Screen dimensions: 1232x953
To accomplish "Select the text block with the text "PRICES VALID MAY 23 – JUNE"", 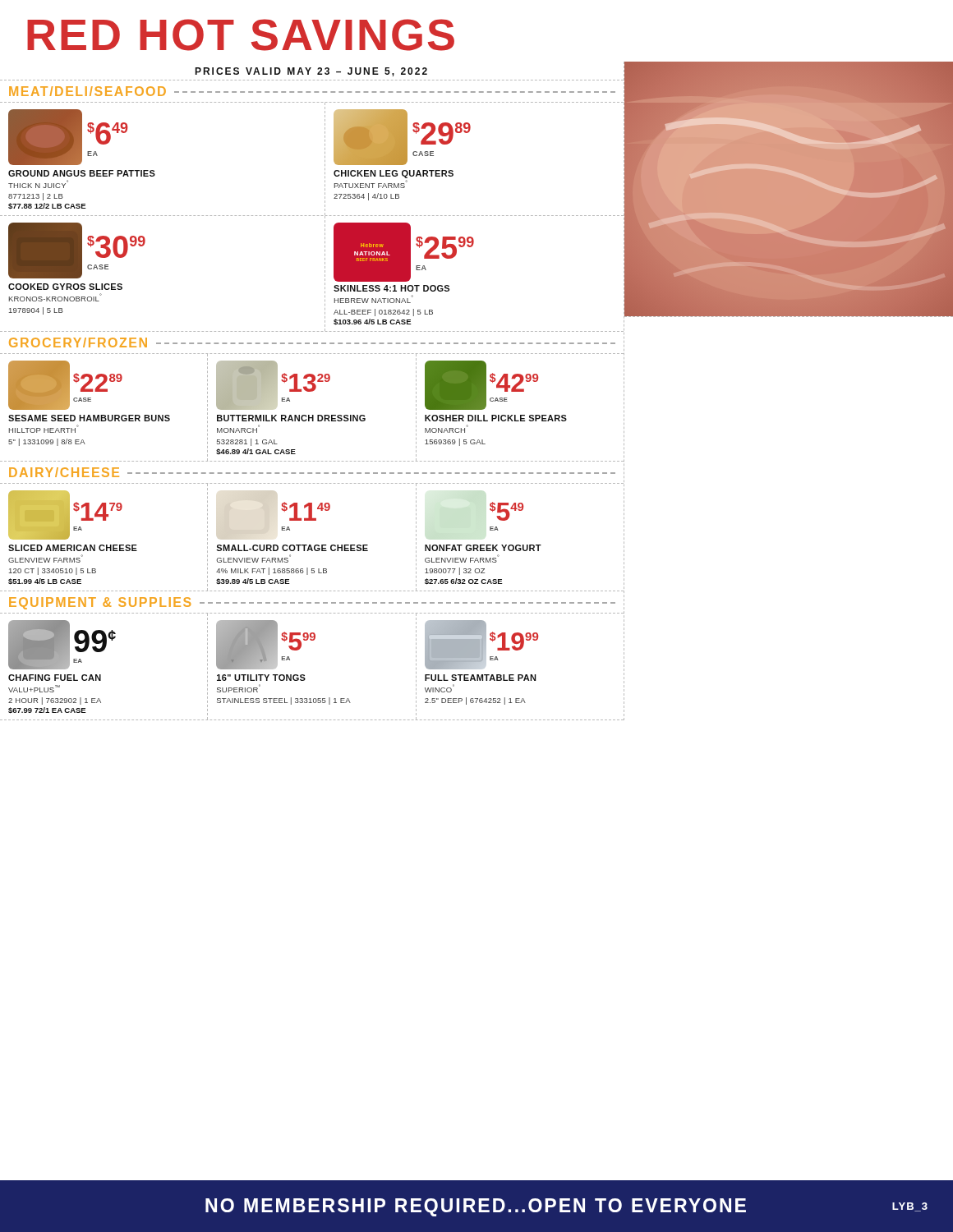I will (x=312, y=71).
